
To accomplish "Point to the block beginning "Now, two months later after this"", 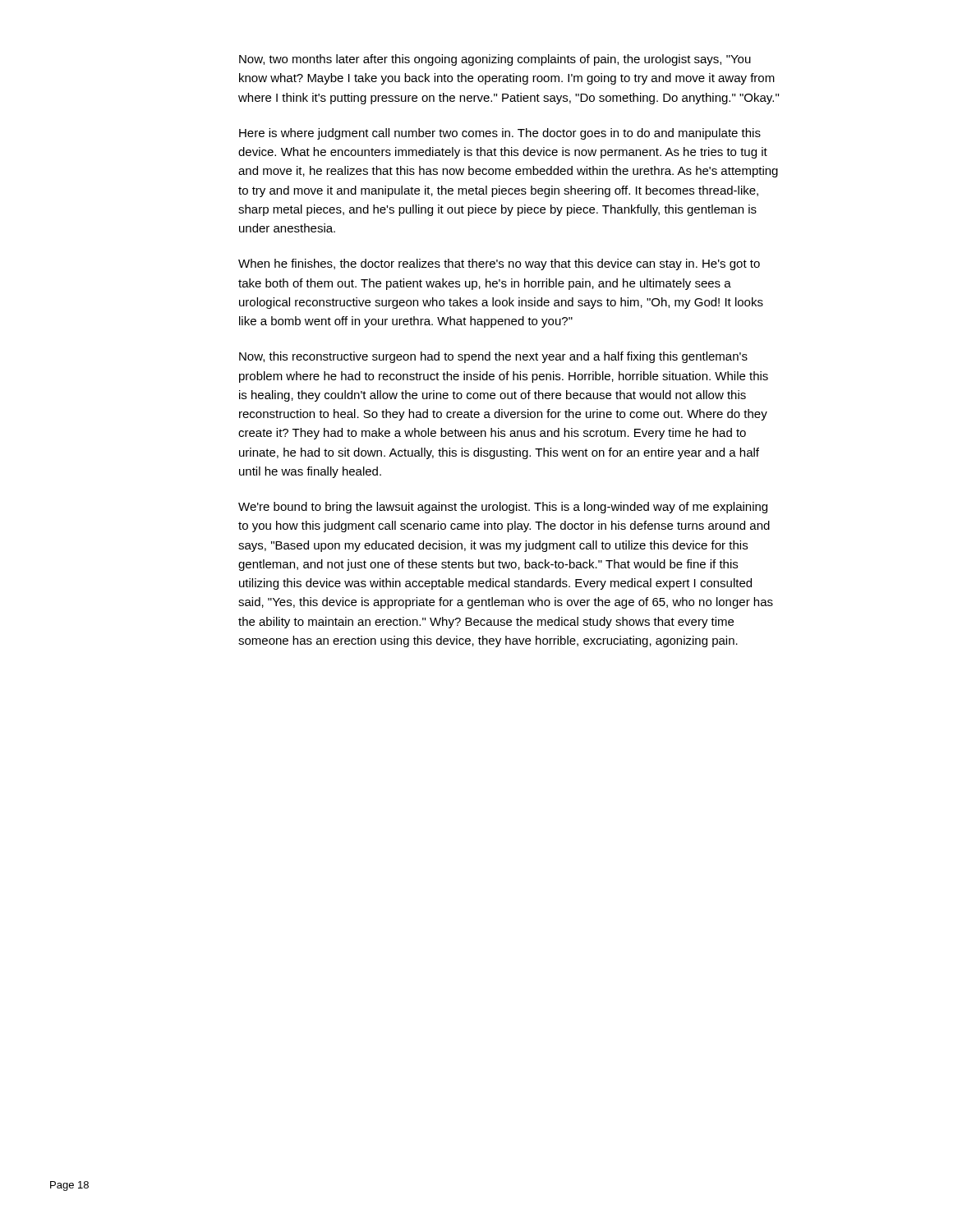I will [509, 78].
